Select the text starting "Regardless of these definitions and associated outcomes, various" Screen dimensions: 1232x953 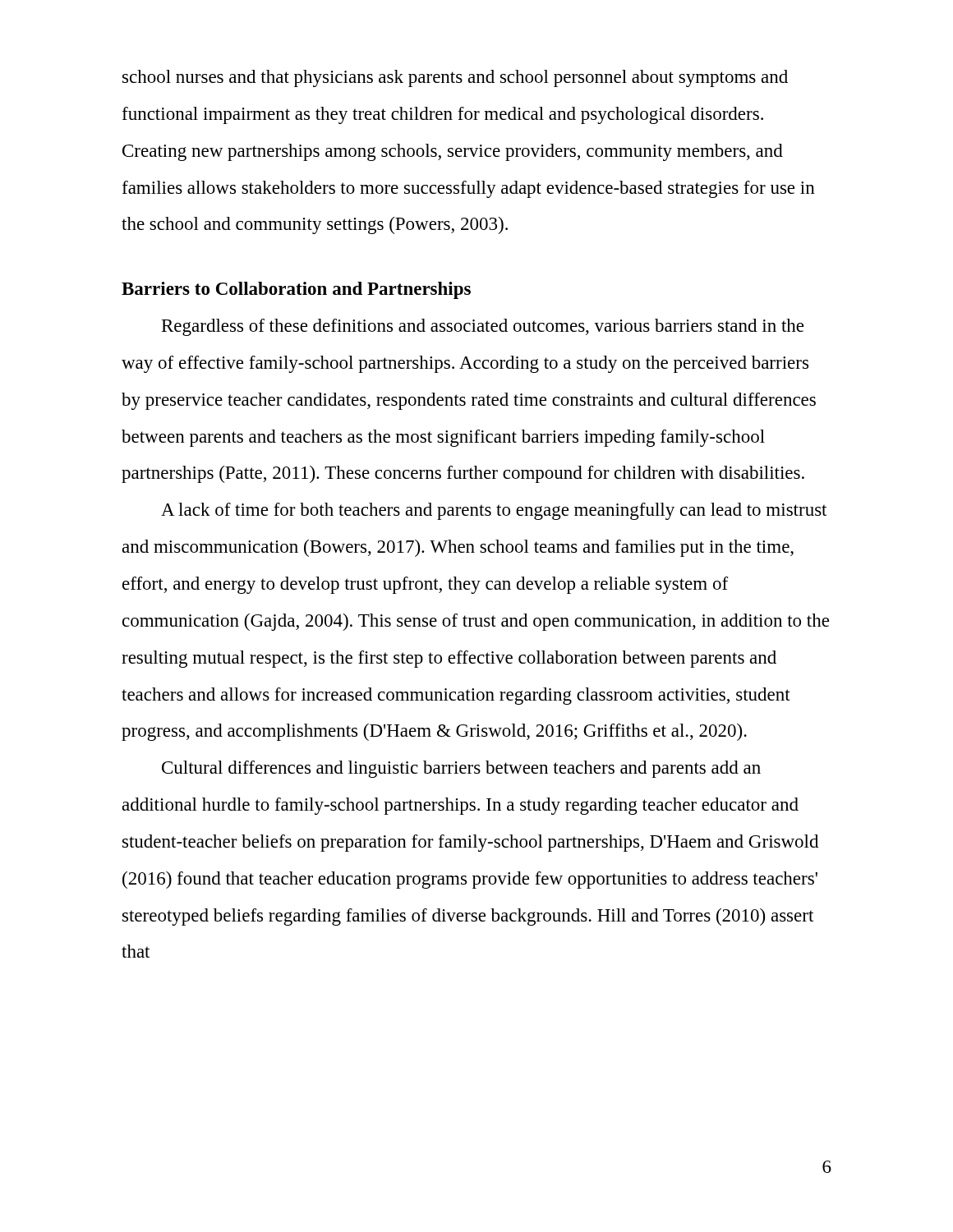(x=469, y=399)
